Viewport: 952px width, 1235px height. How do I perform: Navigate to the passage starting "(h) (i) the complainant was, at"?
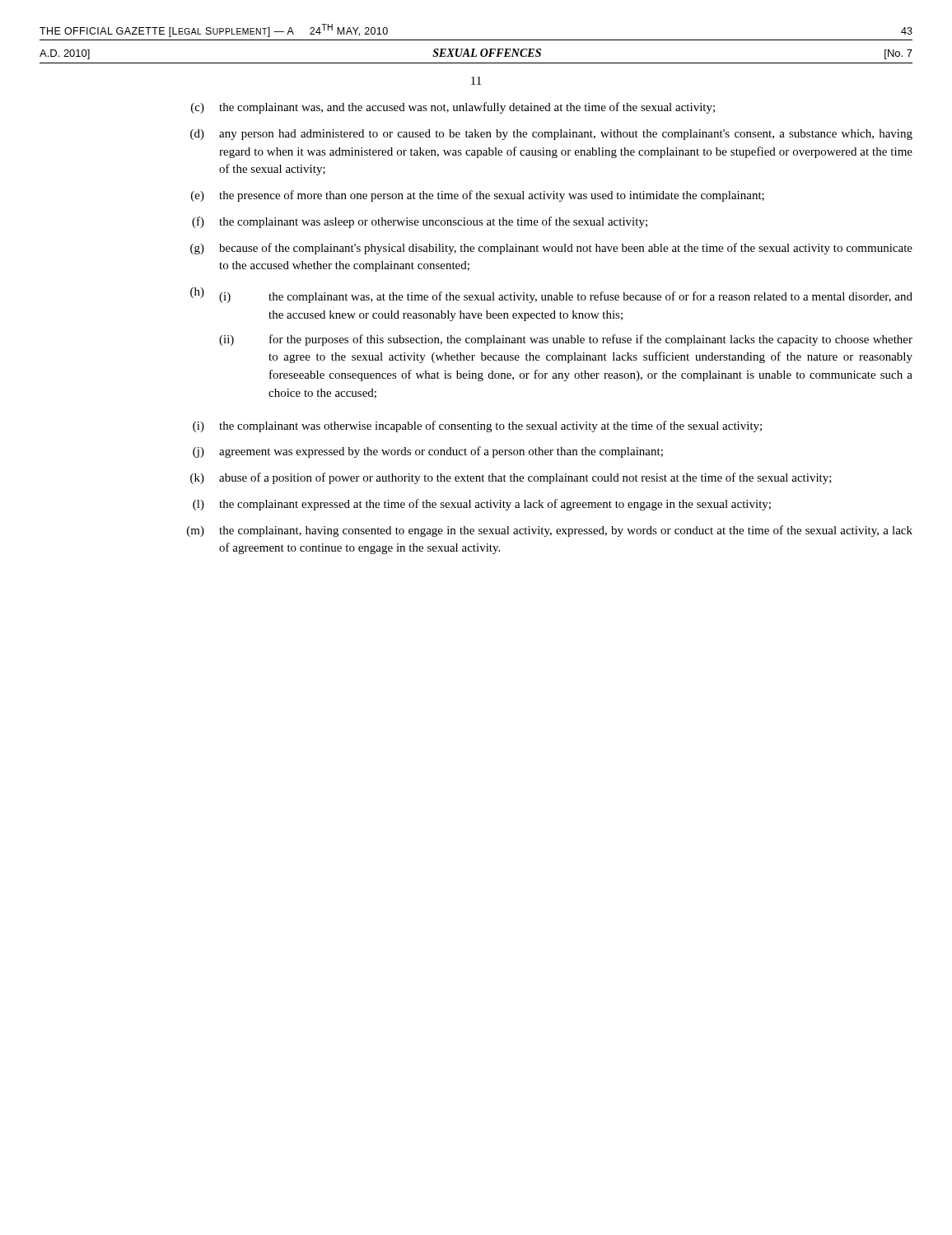coord(476,346)
